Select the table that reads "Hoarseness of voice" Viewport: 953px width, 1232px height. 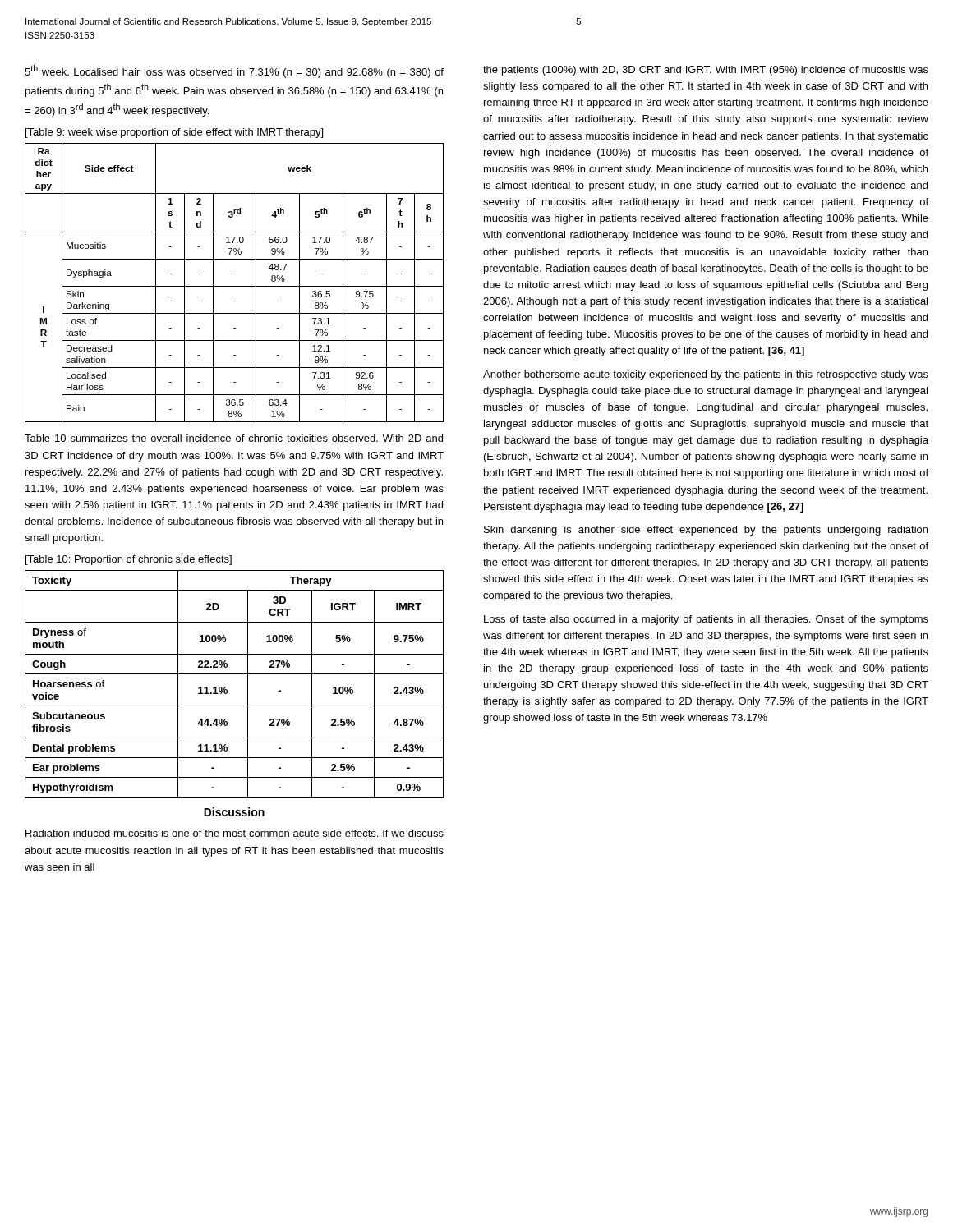[234, 684]
